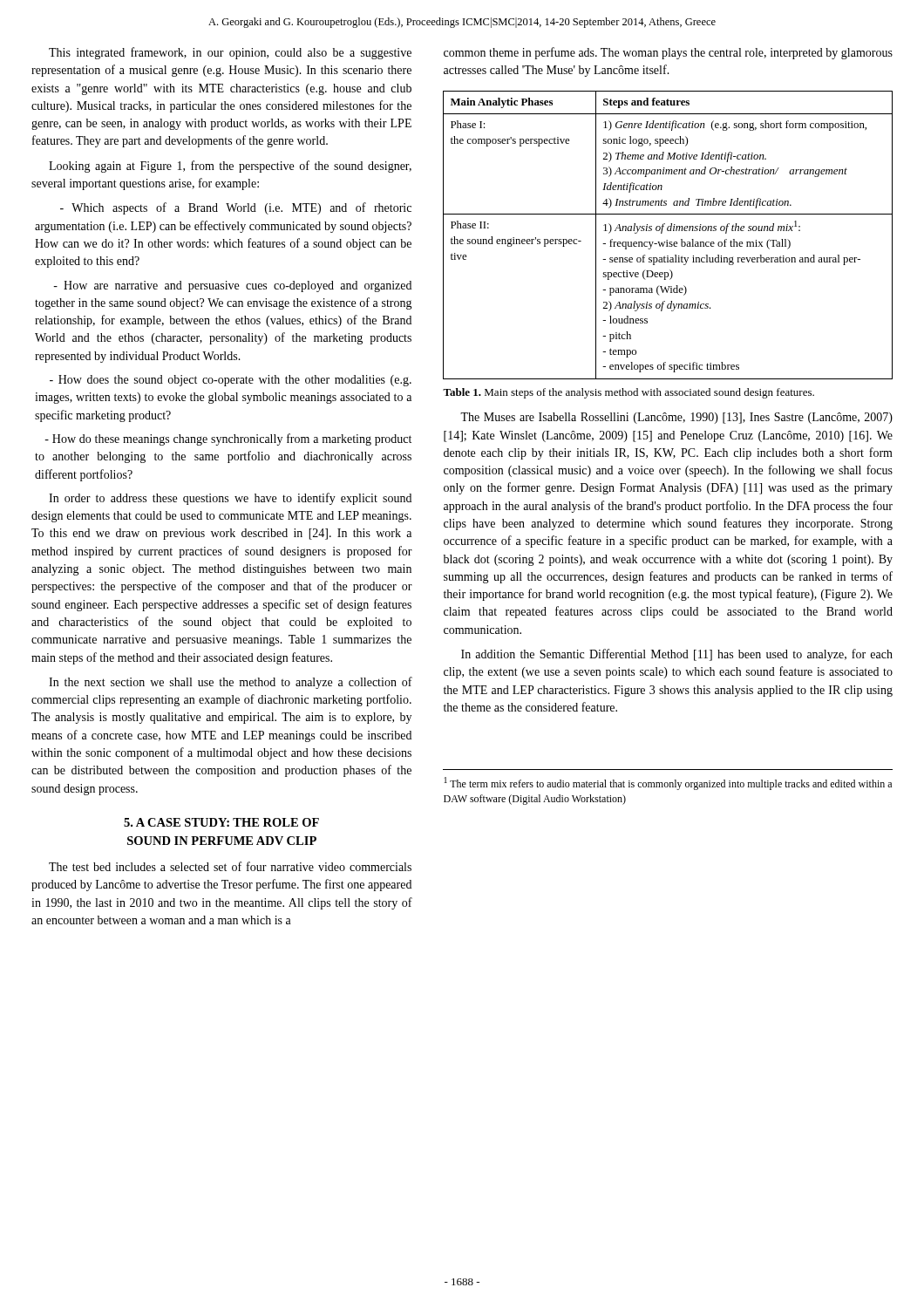Click on the block starting "How do these meanings change synchronically from"
The height and width of the screenshot is (1308, 924).
222,457
